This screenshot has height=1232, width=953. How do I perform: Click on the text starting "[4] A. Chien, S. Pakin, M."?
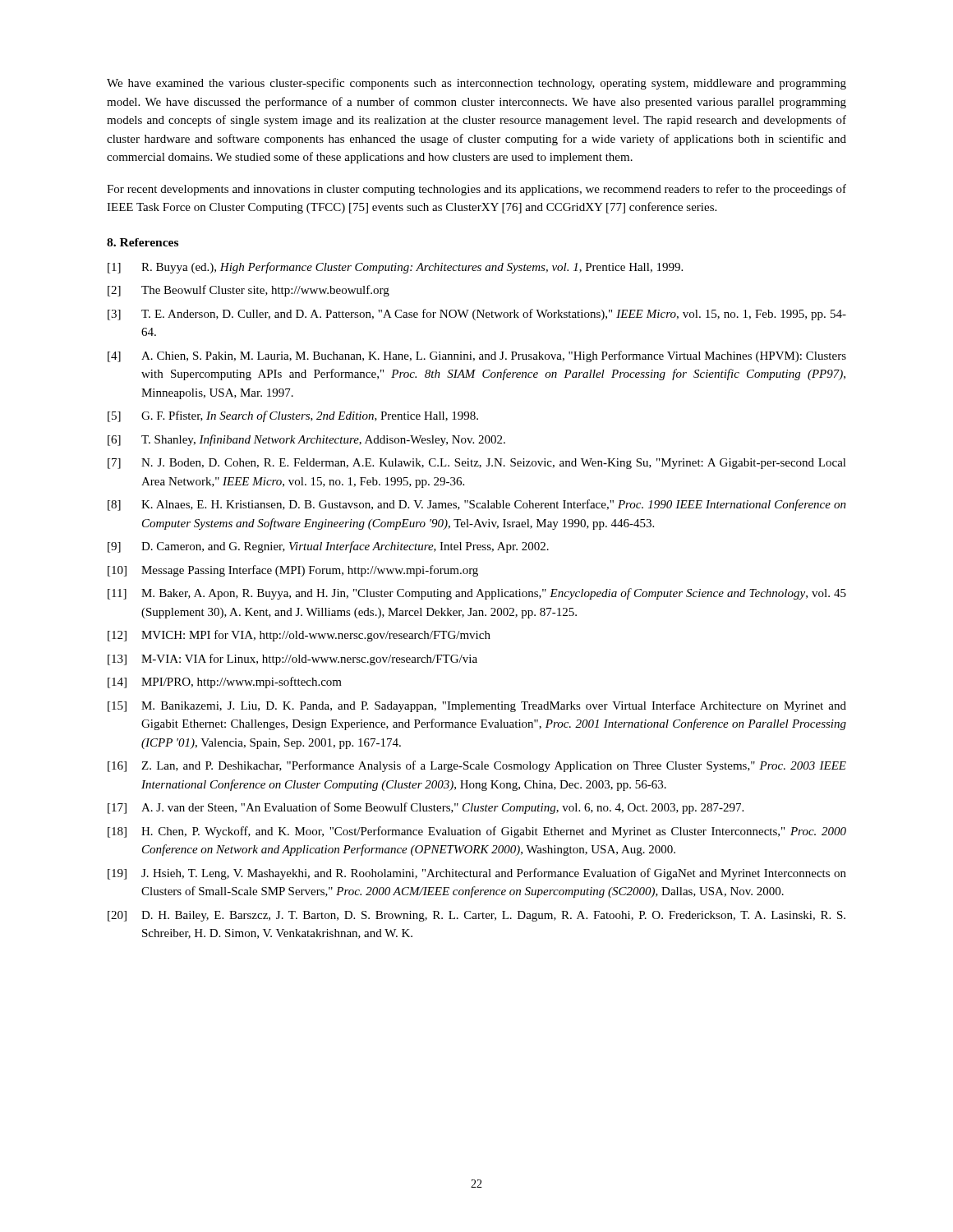(x=476, y=374)
